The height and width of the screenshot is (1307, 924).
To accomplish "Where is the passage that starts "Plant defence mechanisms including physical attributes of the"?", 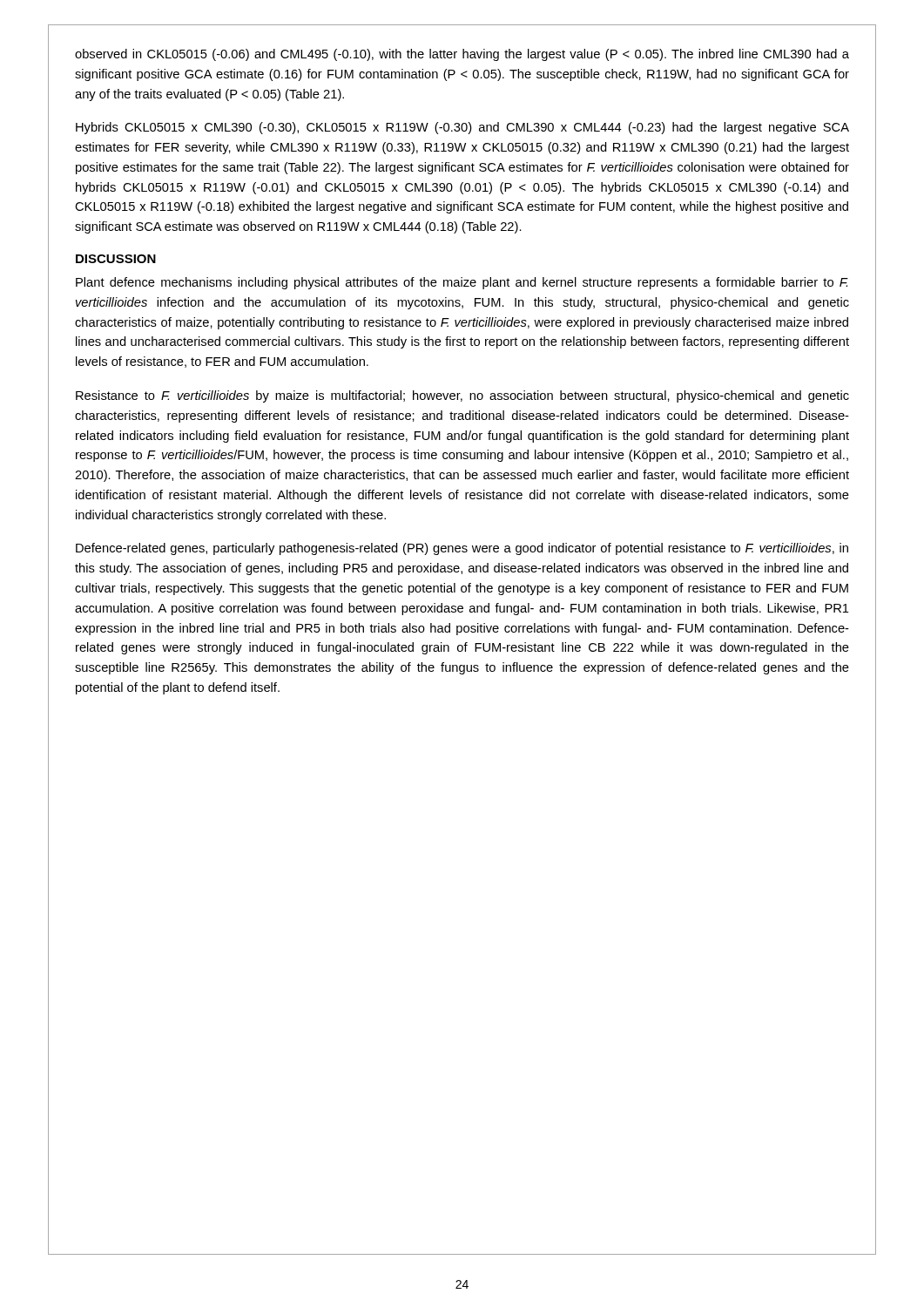I will coord(462,322).
